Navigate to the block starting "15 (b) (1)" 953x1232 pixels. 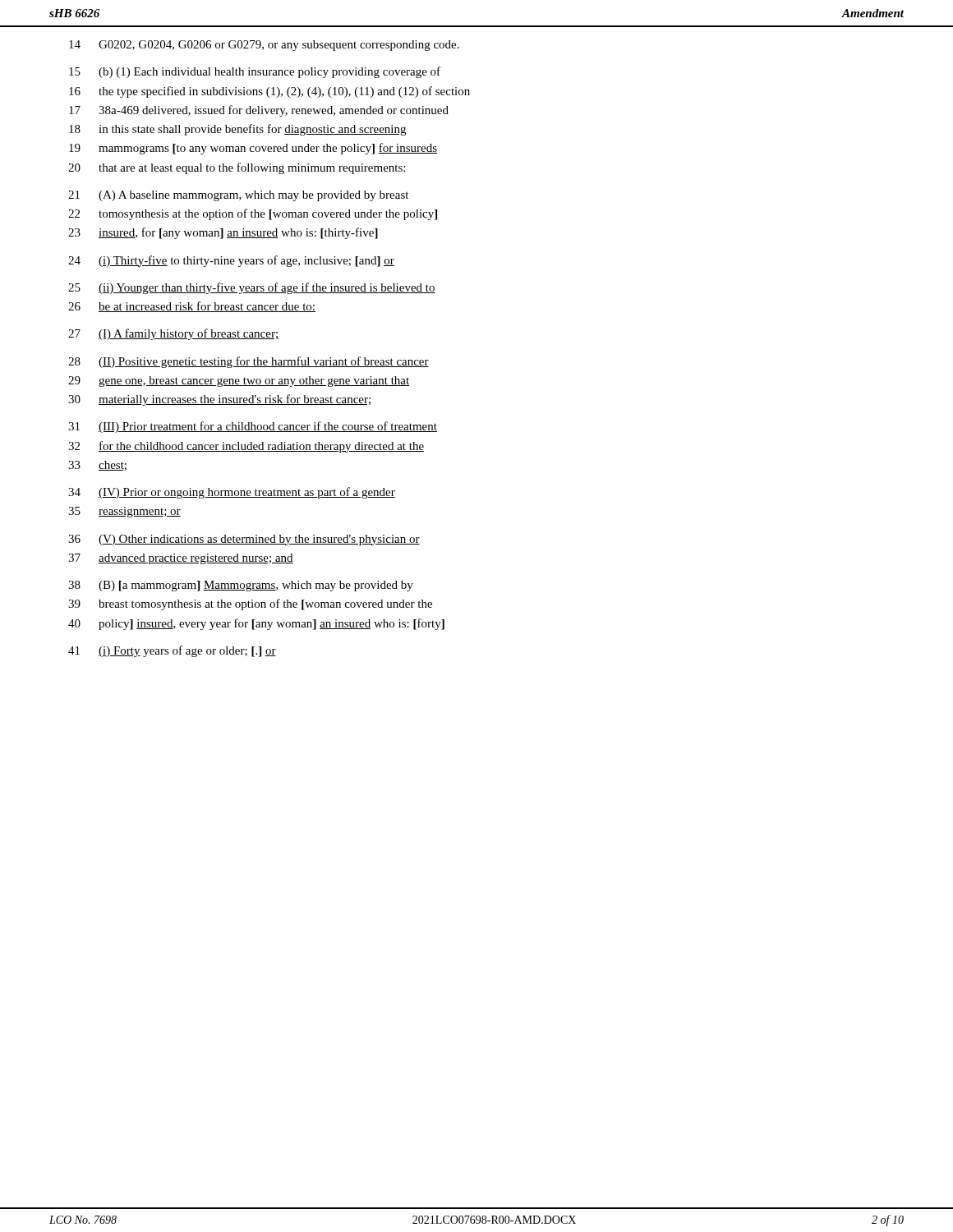(x=255, y=72)
